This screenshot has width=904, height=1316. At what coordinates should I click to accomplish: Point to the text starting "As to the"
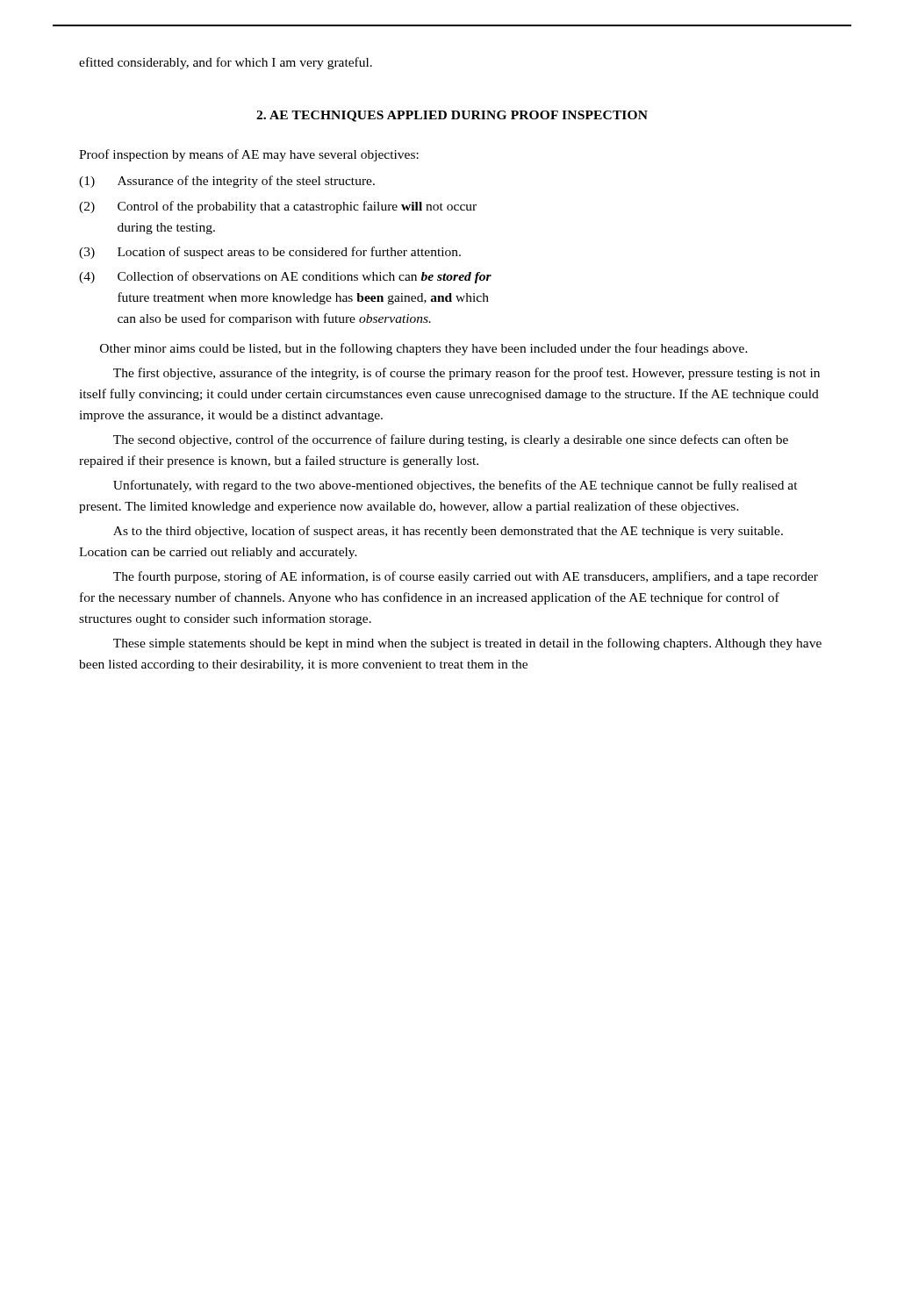452,541
